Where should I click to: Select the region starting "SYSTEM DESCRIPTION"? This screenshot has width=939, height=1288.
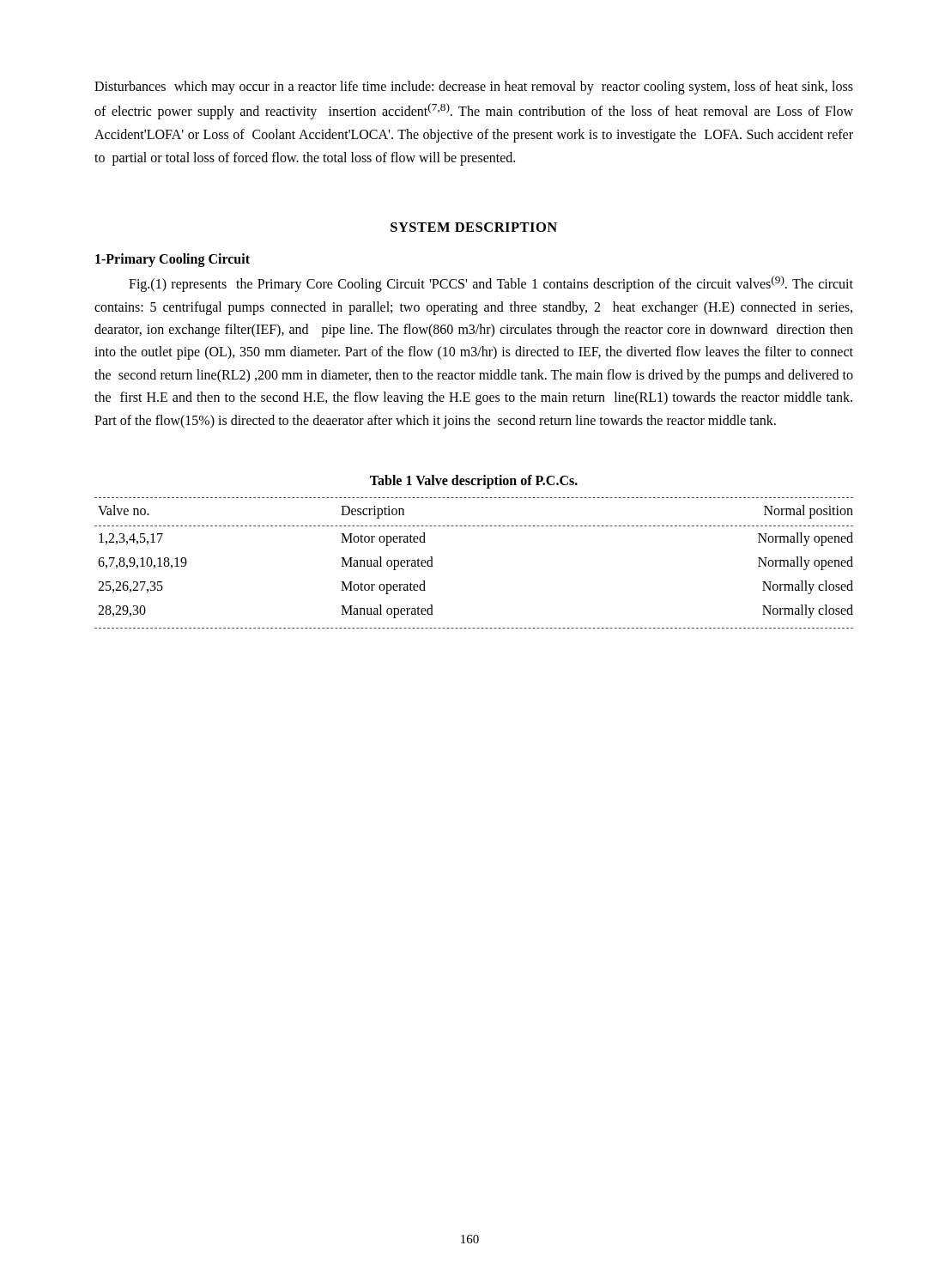(x=474, y=227)
